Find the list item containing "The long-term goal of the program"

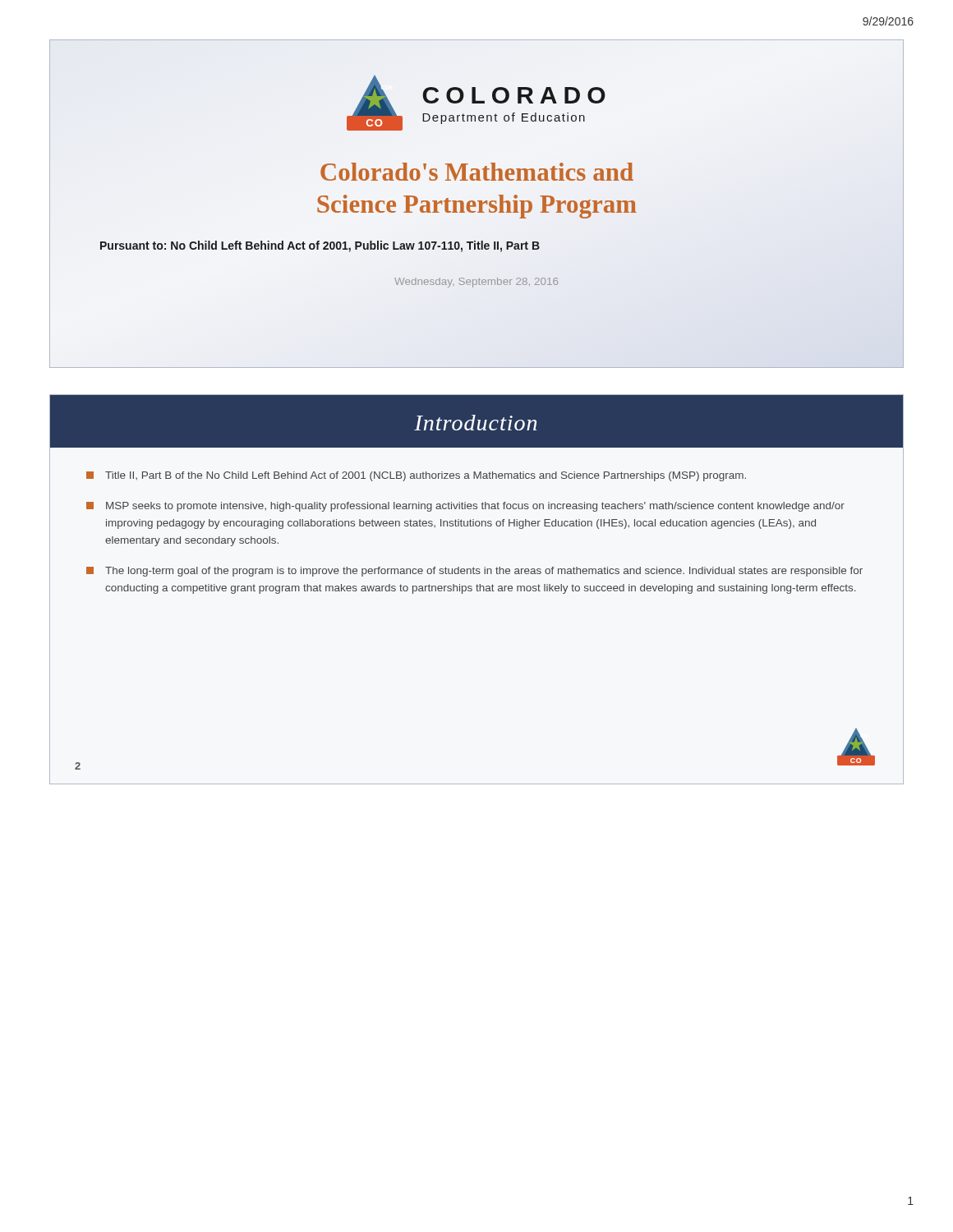[x=476, y=580]
